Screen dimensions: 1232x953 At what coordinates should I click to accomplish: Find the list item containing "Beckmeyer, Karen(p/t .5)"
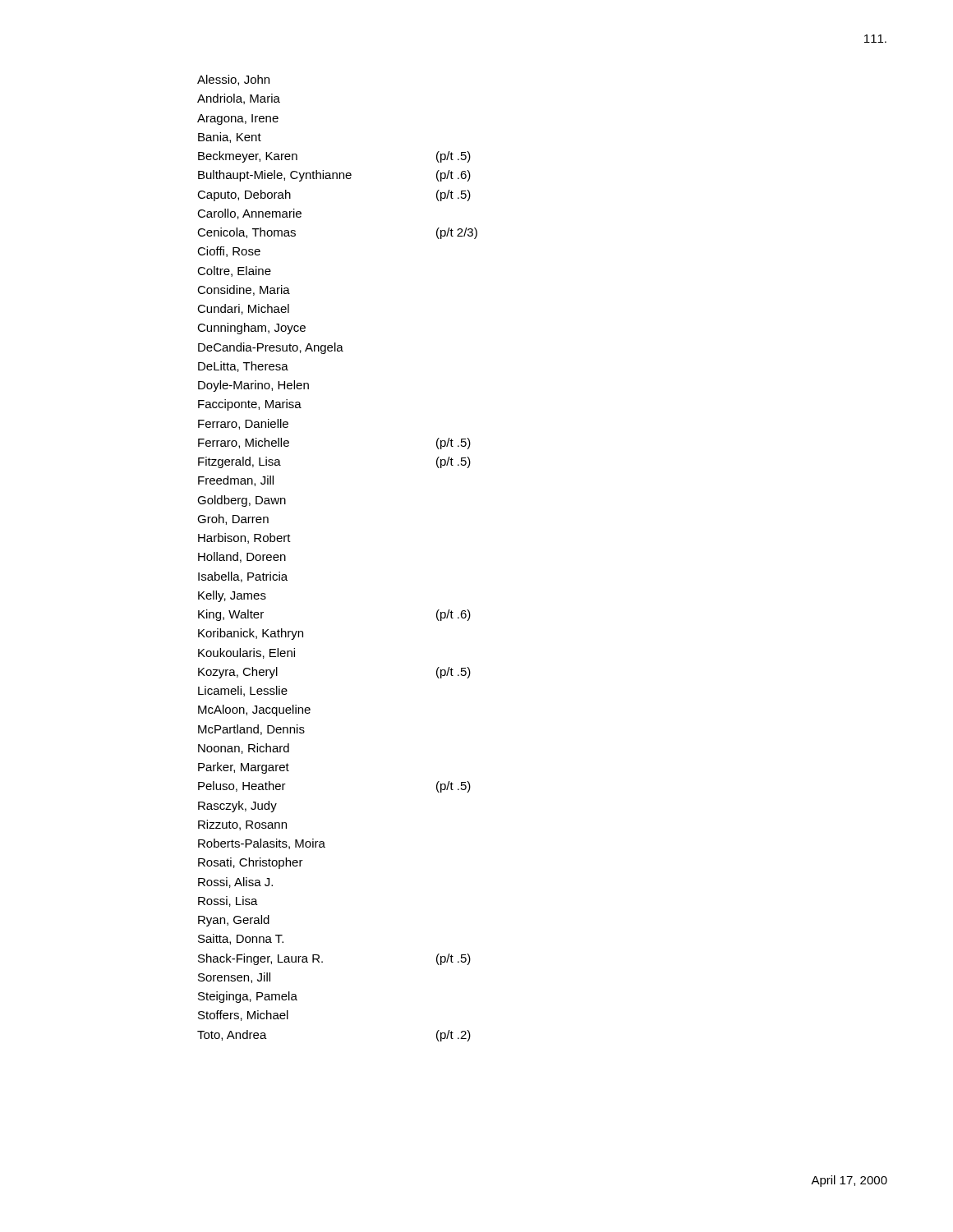pyautogui.click(x=244, y=157)
